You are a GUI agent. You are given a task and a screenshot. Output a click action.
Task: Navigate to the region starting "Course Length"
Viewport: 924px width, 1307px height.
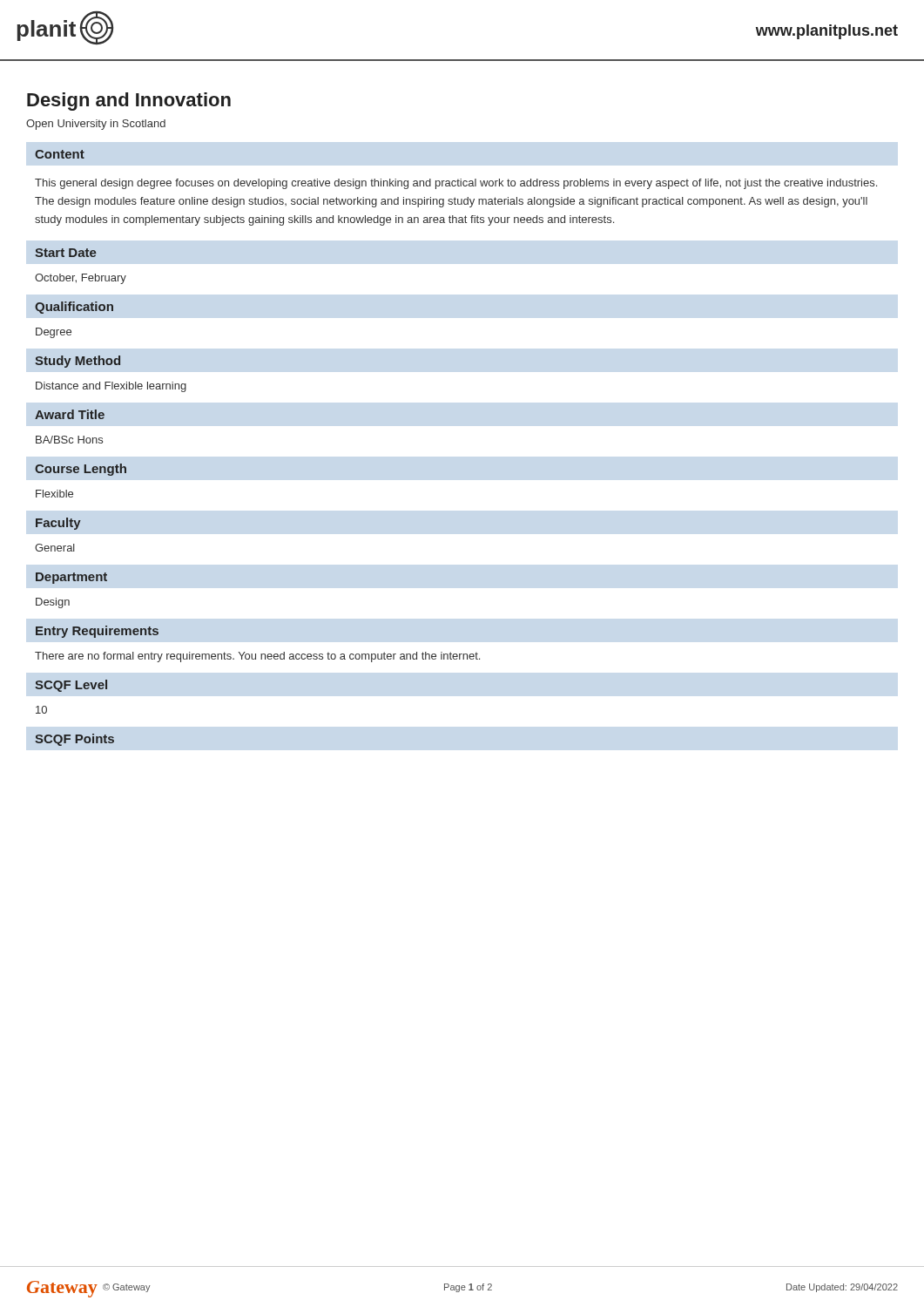click(x=81, y=469)
